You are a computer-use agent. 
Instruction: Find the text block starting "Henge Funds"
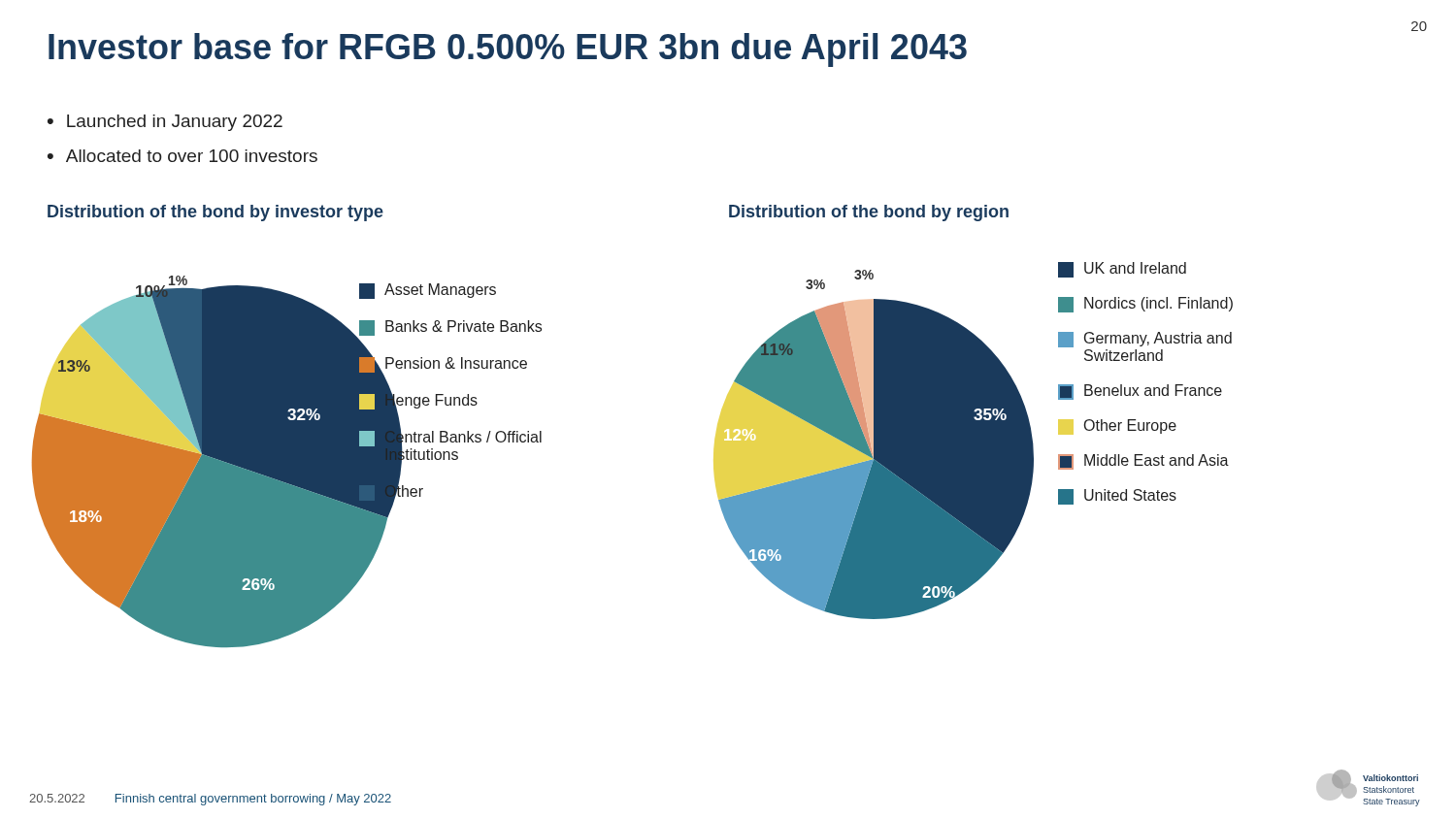click(x=418, y=401)
